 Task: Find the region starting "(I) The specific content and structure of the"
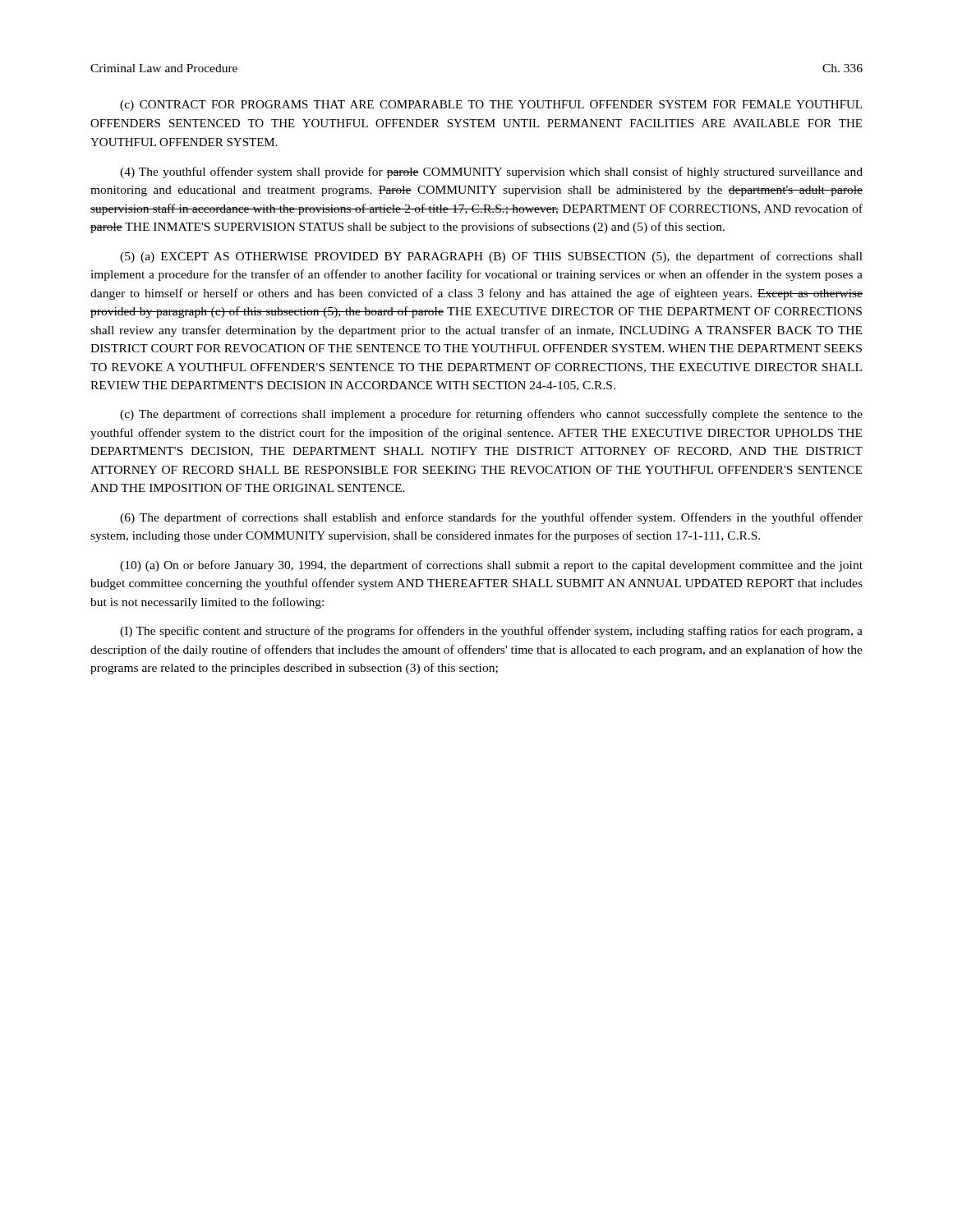pos(476,650)
